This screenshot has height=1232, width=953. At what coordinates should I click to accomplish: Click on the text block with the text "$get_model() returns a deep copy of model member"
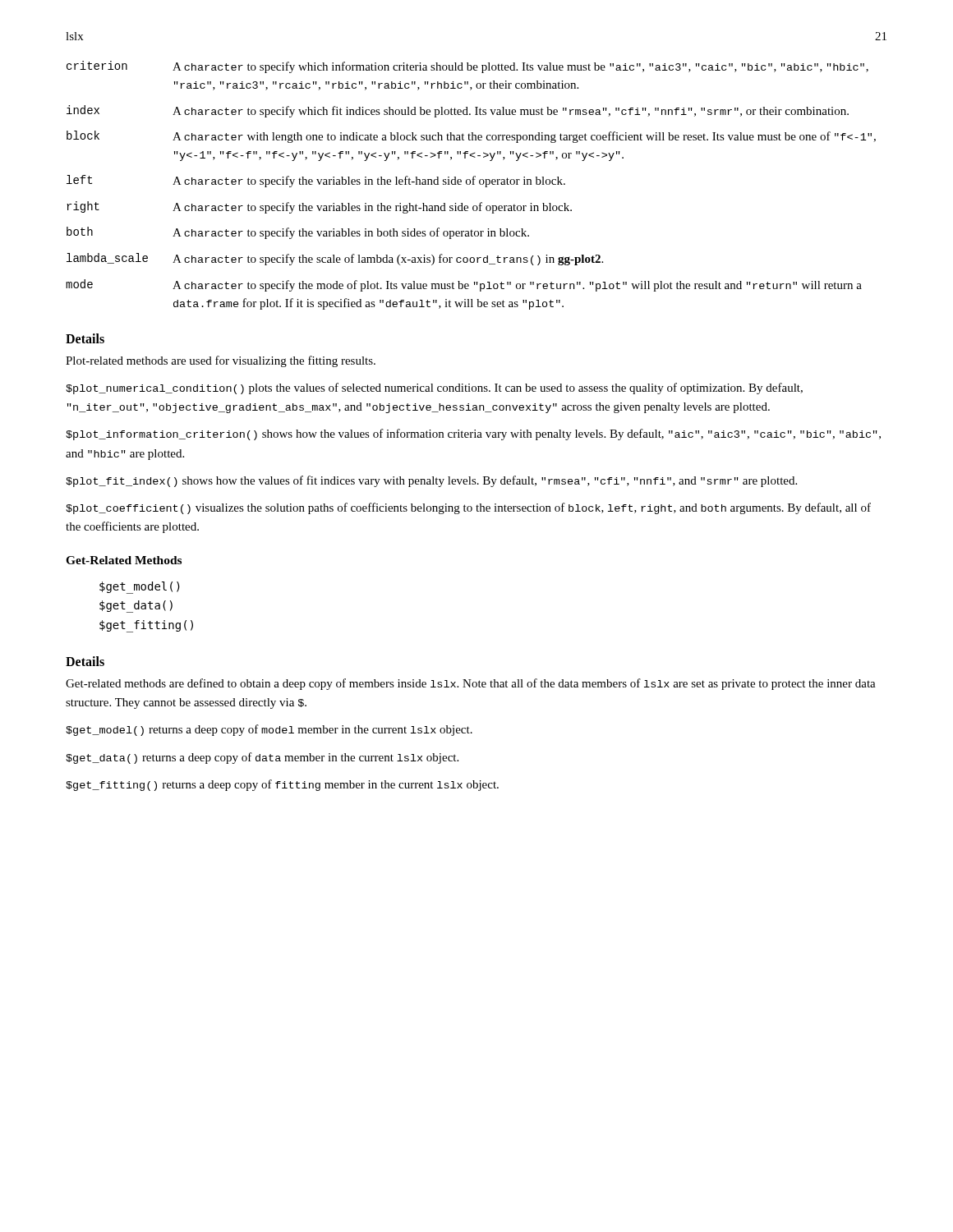point(269,730)
